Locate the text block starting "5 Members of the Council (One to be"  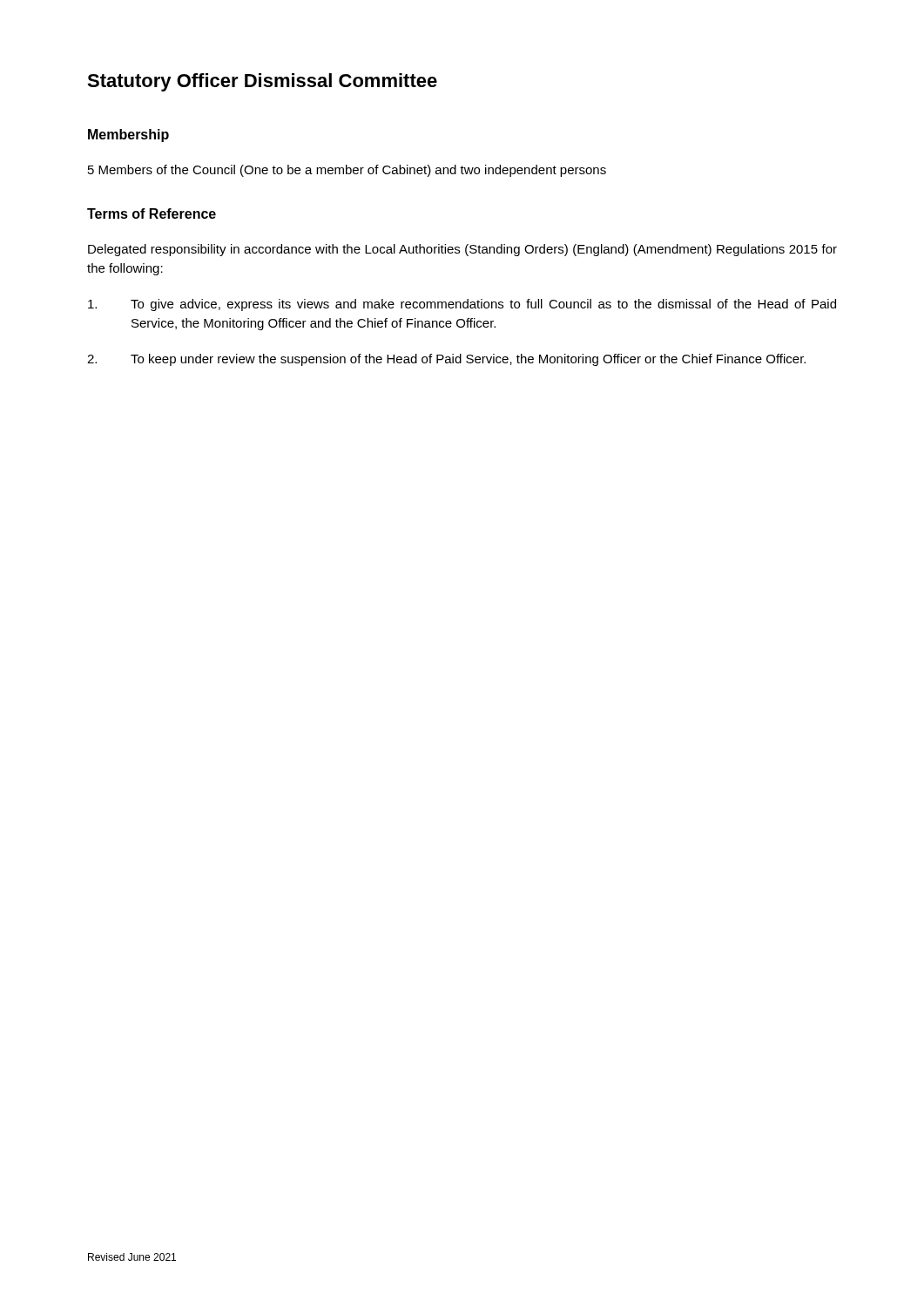click(347, 169)
